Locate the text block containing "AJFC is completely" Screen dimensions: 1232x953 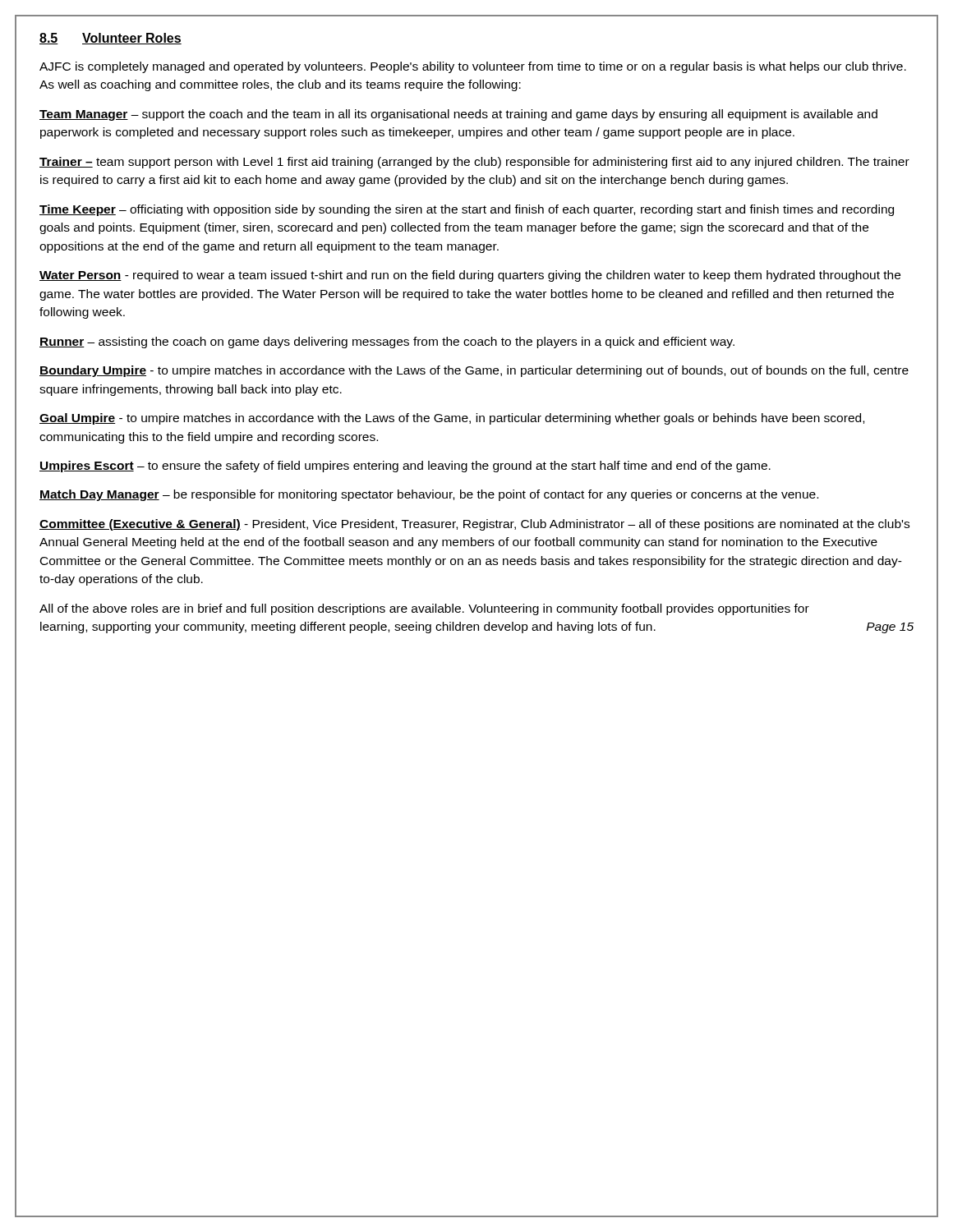[x=473, y=75]
